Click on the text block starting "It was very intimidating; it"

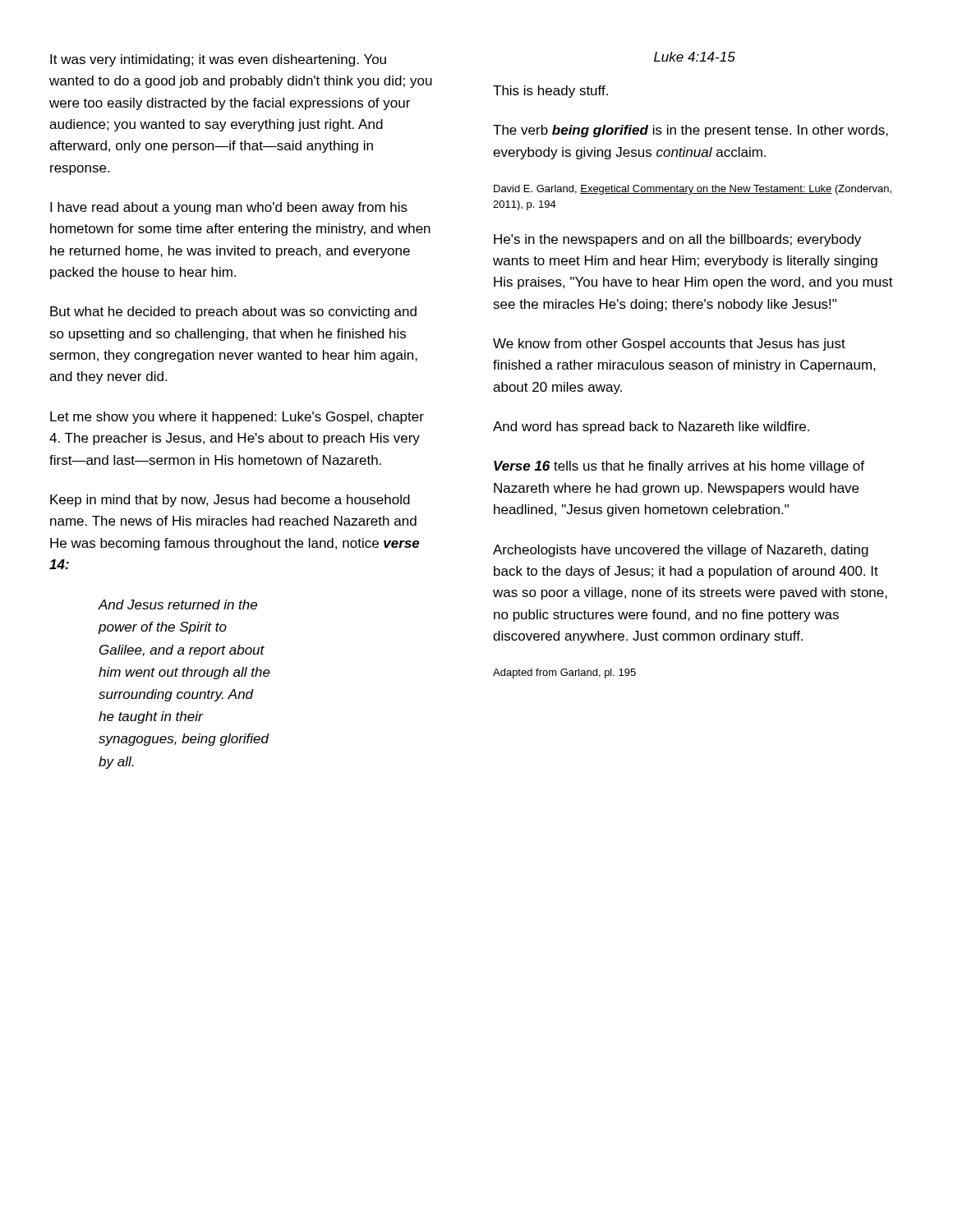tap(241, 114)
